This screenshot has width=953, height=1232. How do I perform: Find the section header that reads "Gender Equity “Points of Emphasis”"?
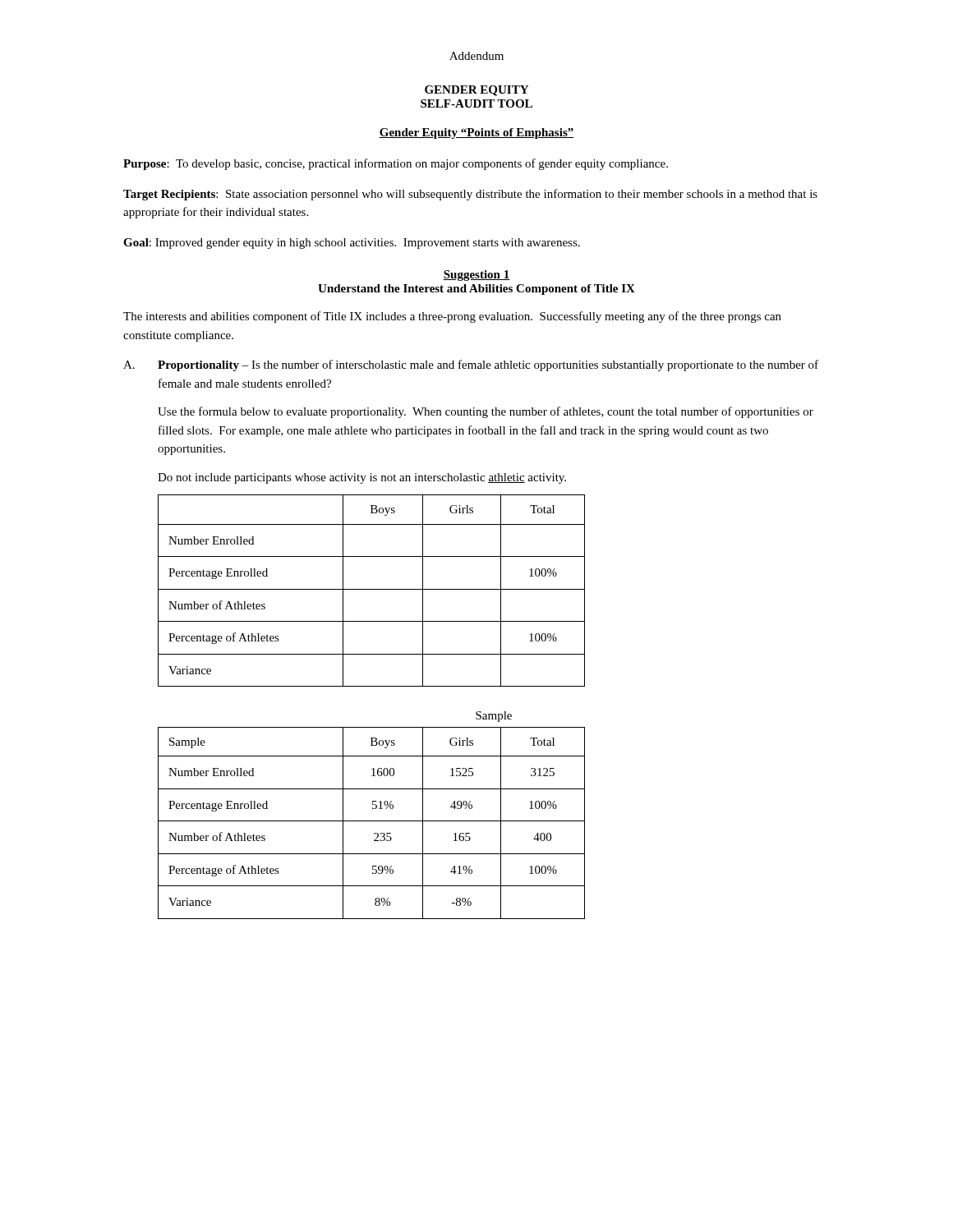coord(476,132)
